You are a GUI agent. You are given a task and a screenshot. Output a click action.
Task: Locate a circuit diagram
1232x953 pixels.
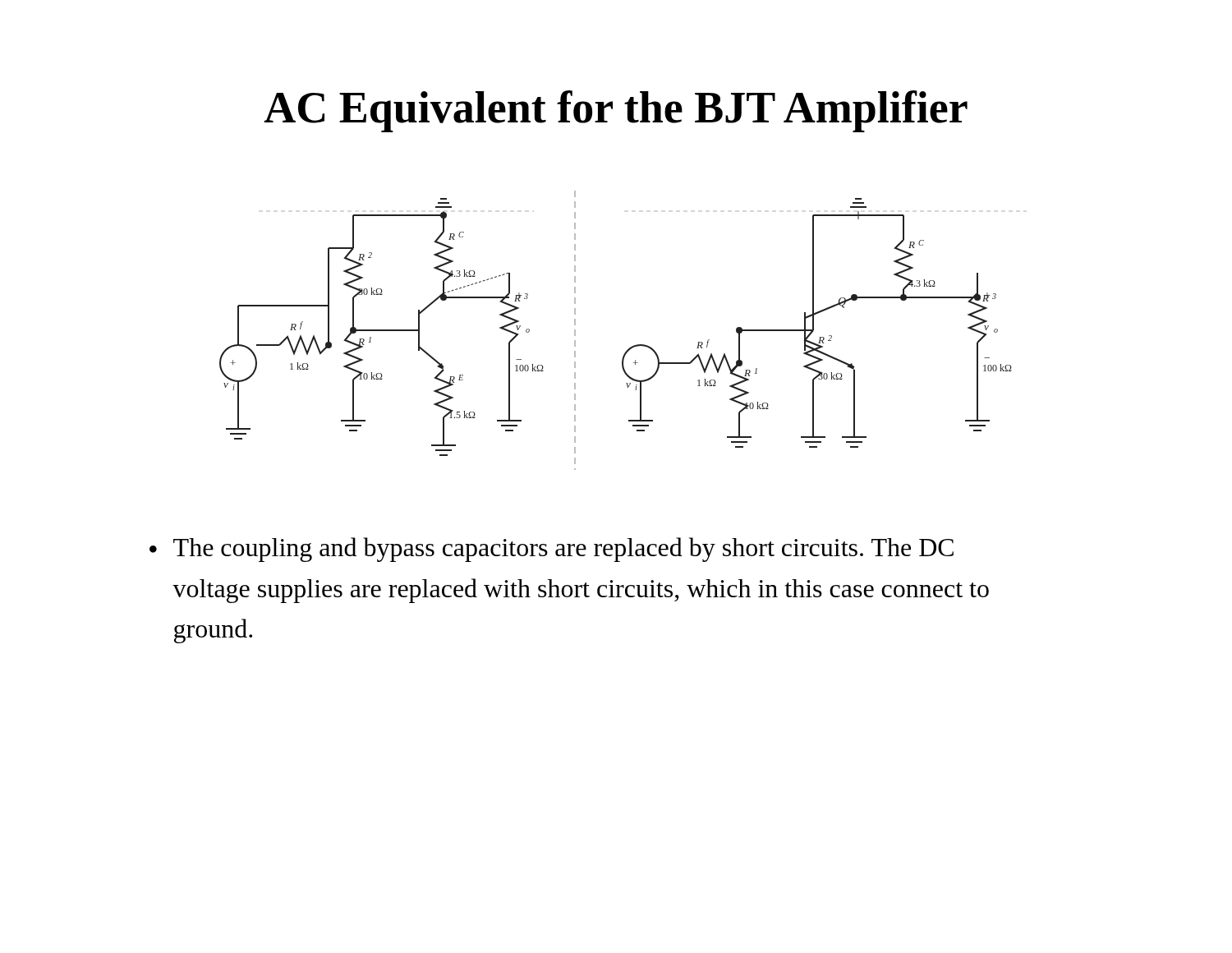coord(616,326)
